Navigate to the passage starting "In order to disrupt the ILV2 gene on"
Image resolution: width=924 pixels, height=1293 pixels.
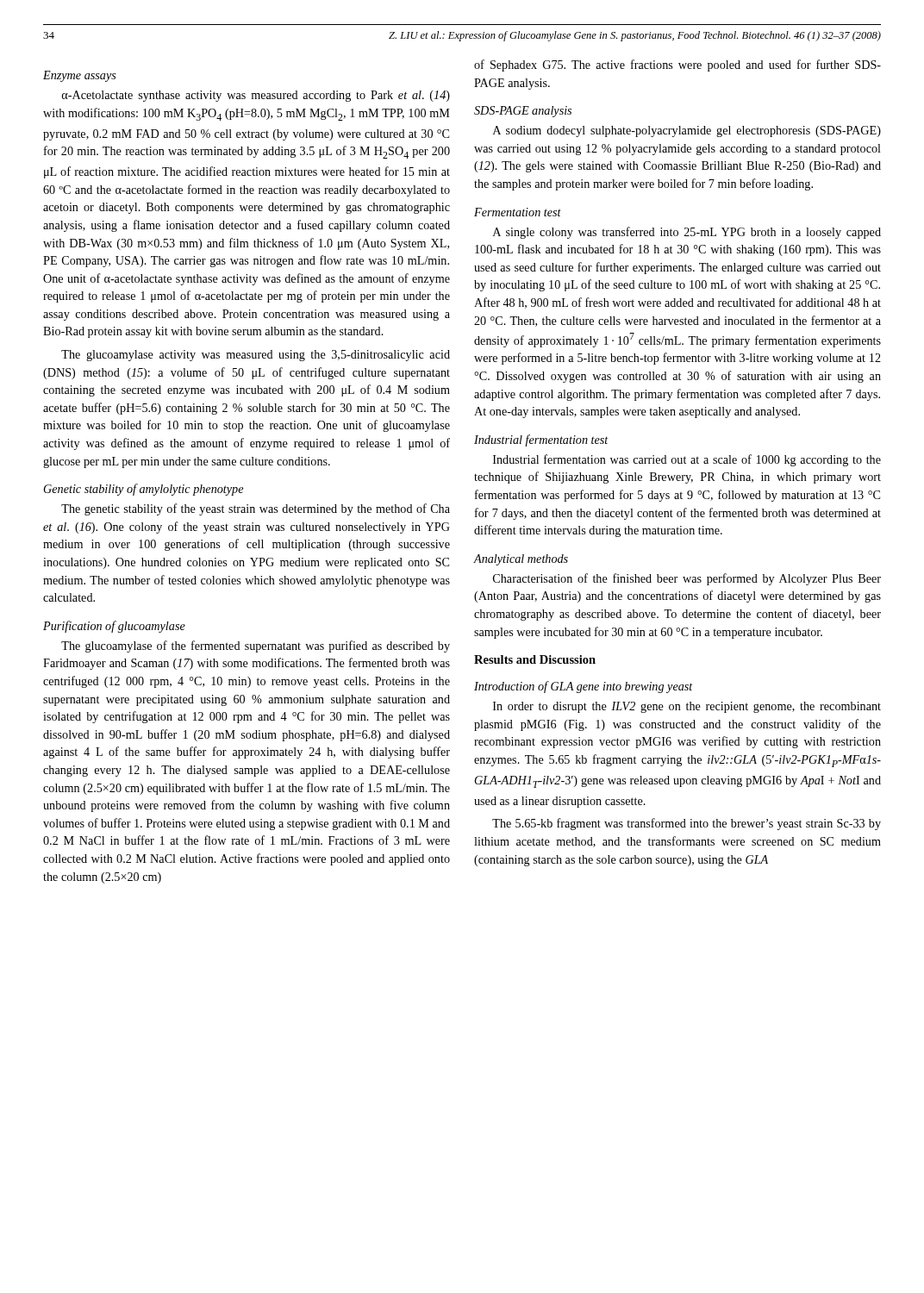pos(678,783)
